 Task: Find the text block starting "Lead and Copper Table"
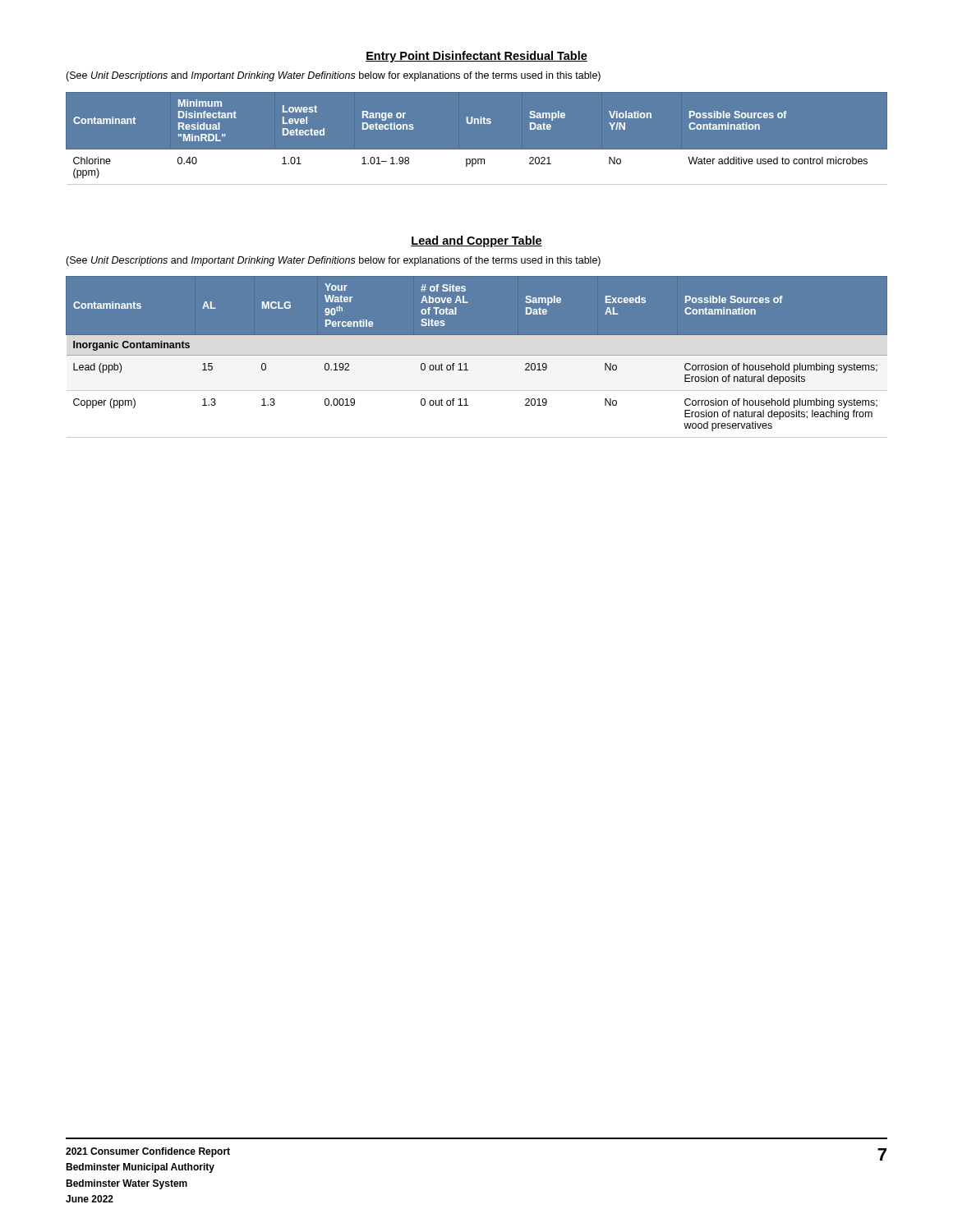[476, 240]
